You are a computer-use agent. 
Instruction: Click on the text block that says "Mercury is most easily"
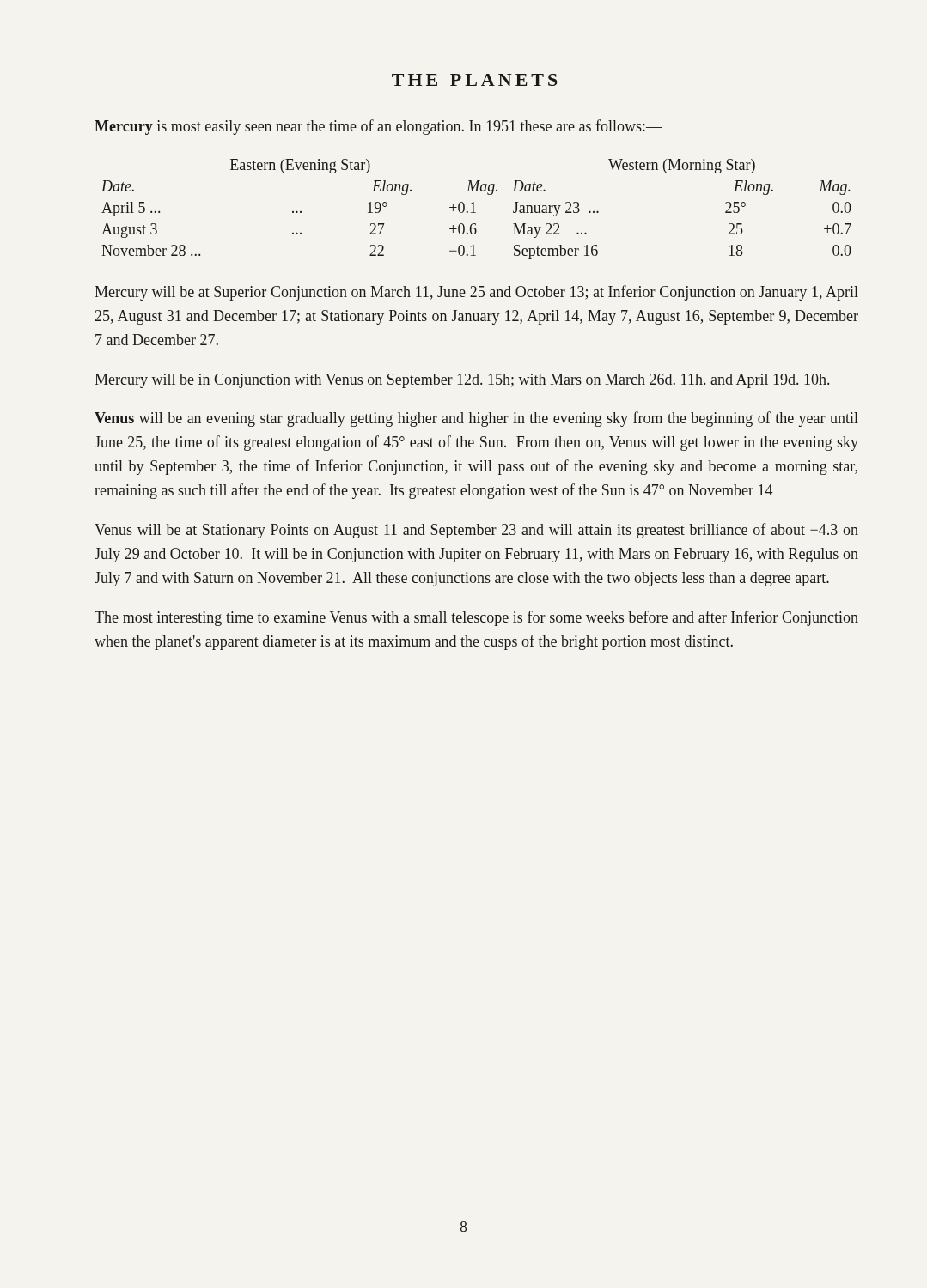point(378,126)
